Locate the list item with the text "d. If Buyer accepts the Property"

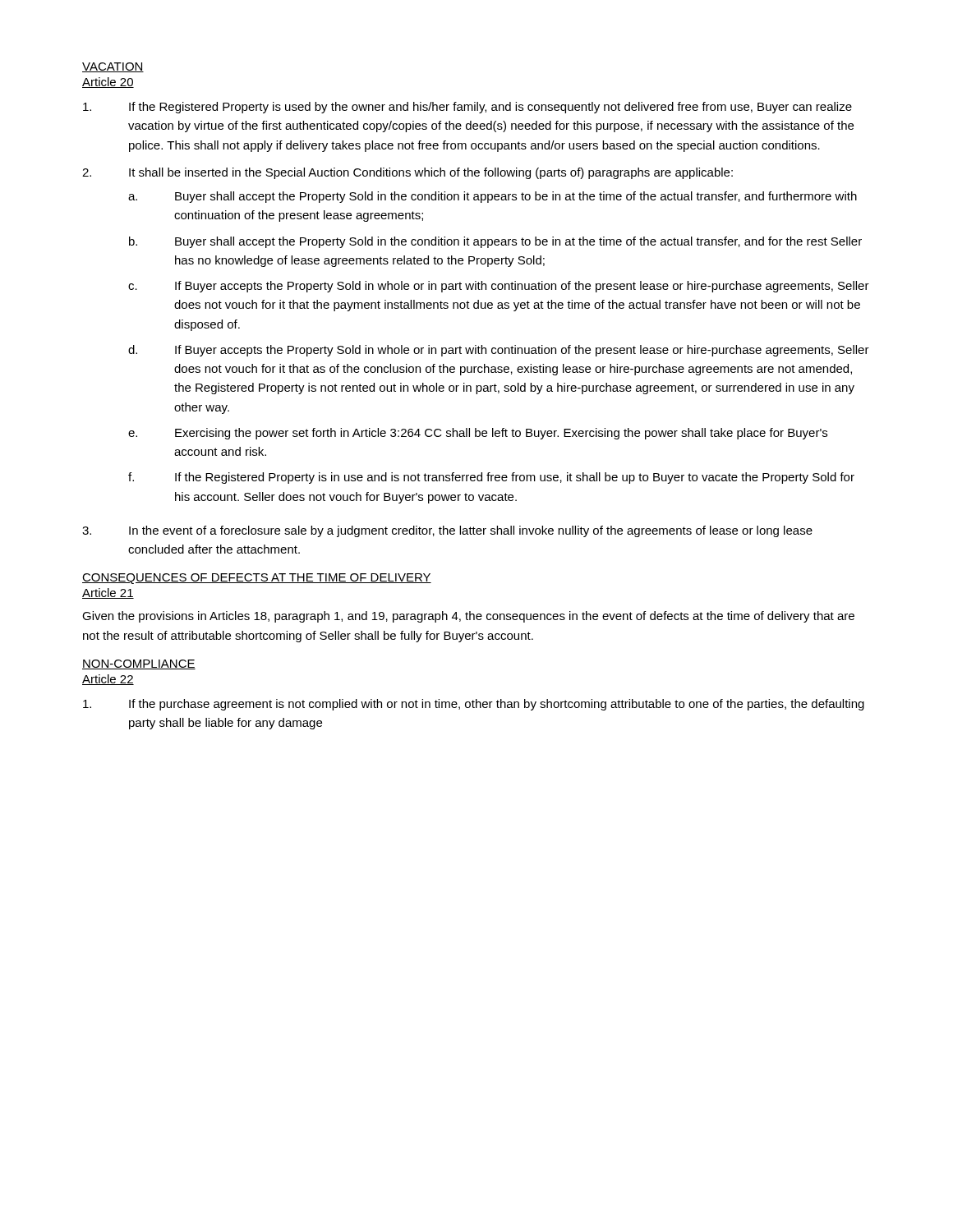coord(500,378)
